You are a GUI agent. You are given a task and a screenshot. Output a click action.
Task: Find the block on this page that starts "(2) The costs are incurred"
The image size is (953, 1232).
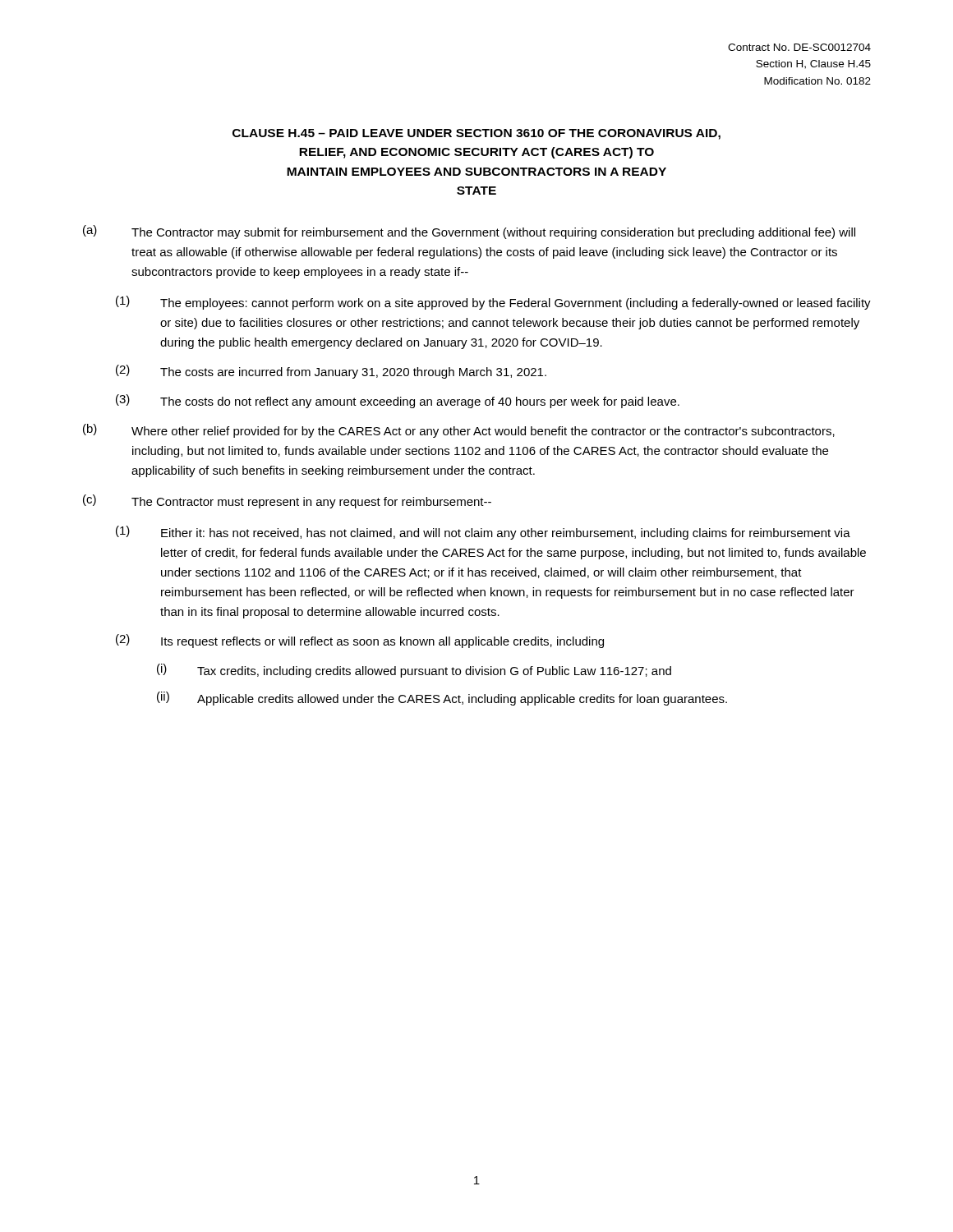click(x=493, y=372)
